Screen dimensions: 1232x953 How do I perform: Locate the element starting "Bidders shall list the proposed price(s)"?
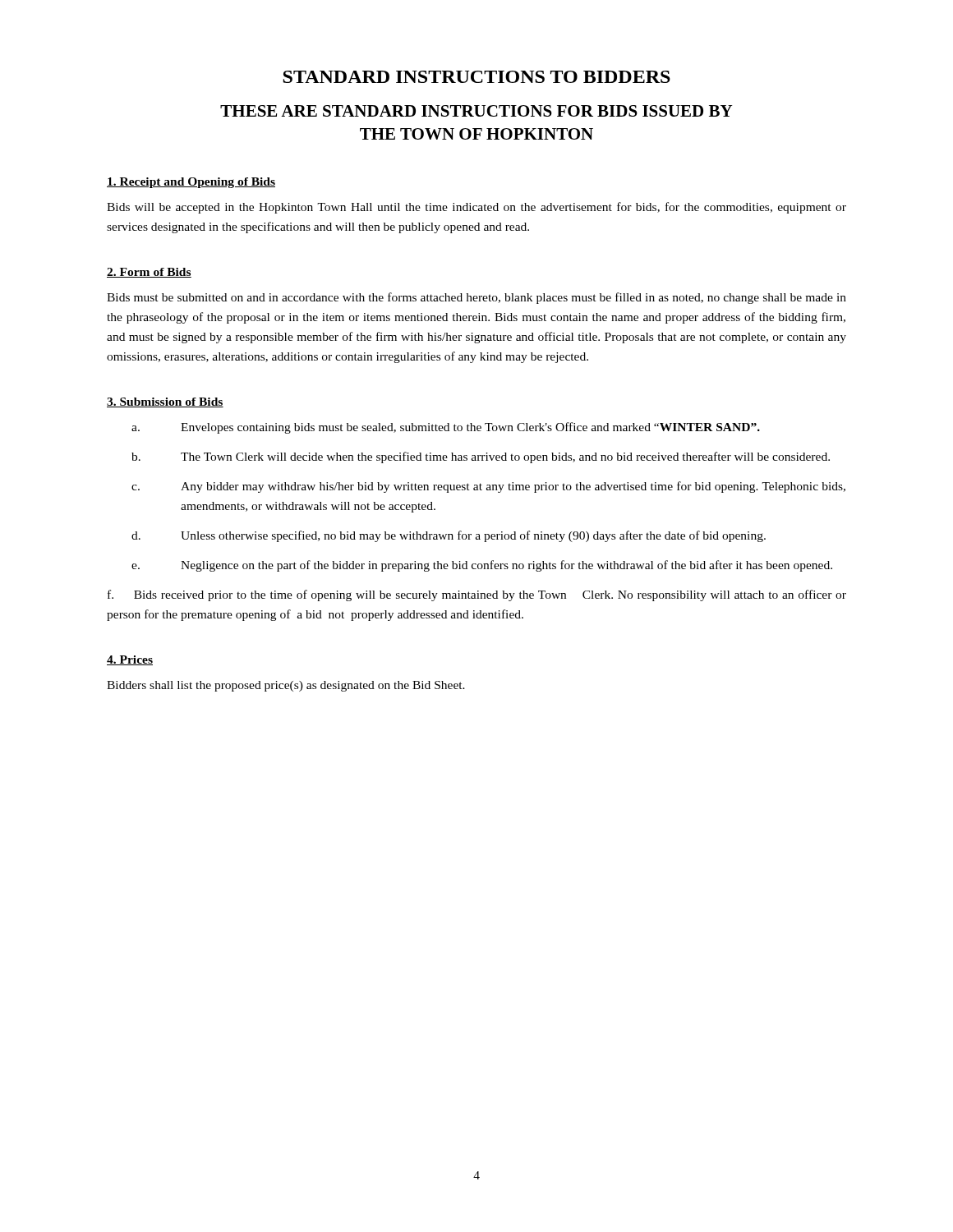click(x=286, y=684)
